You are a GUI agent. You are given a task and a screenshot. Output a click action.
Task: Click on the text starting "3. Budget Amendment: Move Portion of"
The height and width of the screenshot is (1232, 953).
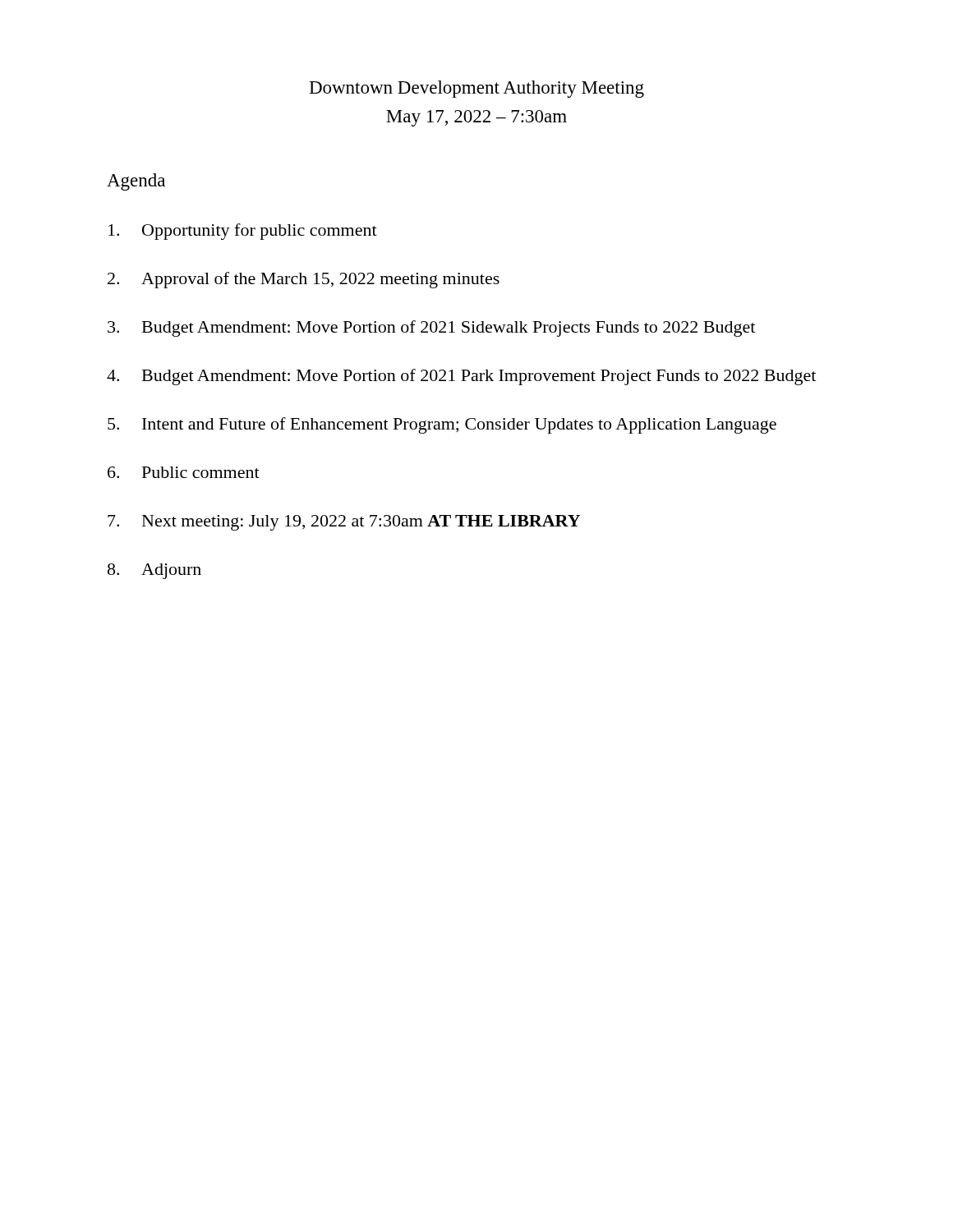tap(476, 326)
